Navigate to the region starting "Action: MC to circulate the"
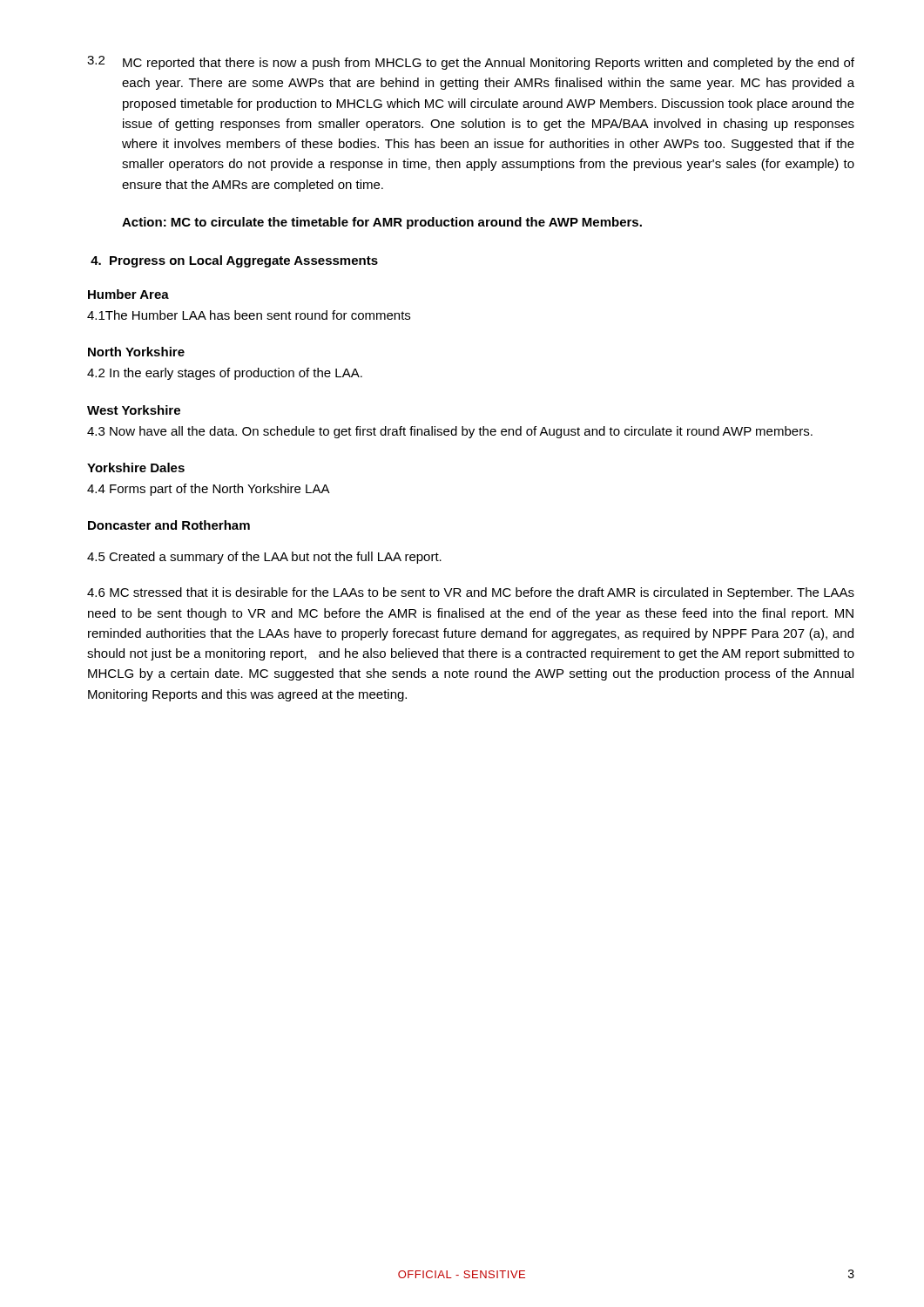 click(382, 222)
